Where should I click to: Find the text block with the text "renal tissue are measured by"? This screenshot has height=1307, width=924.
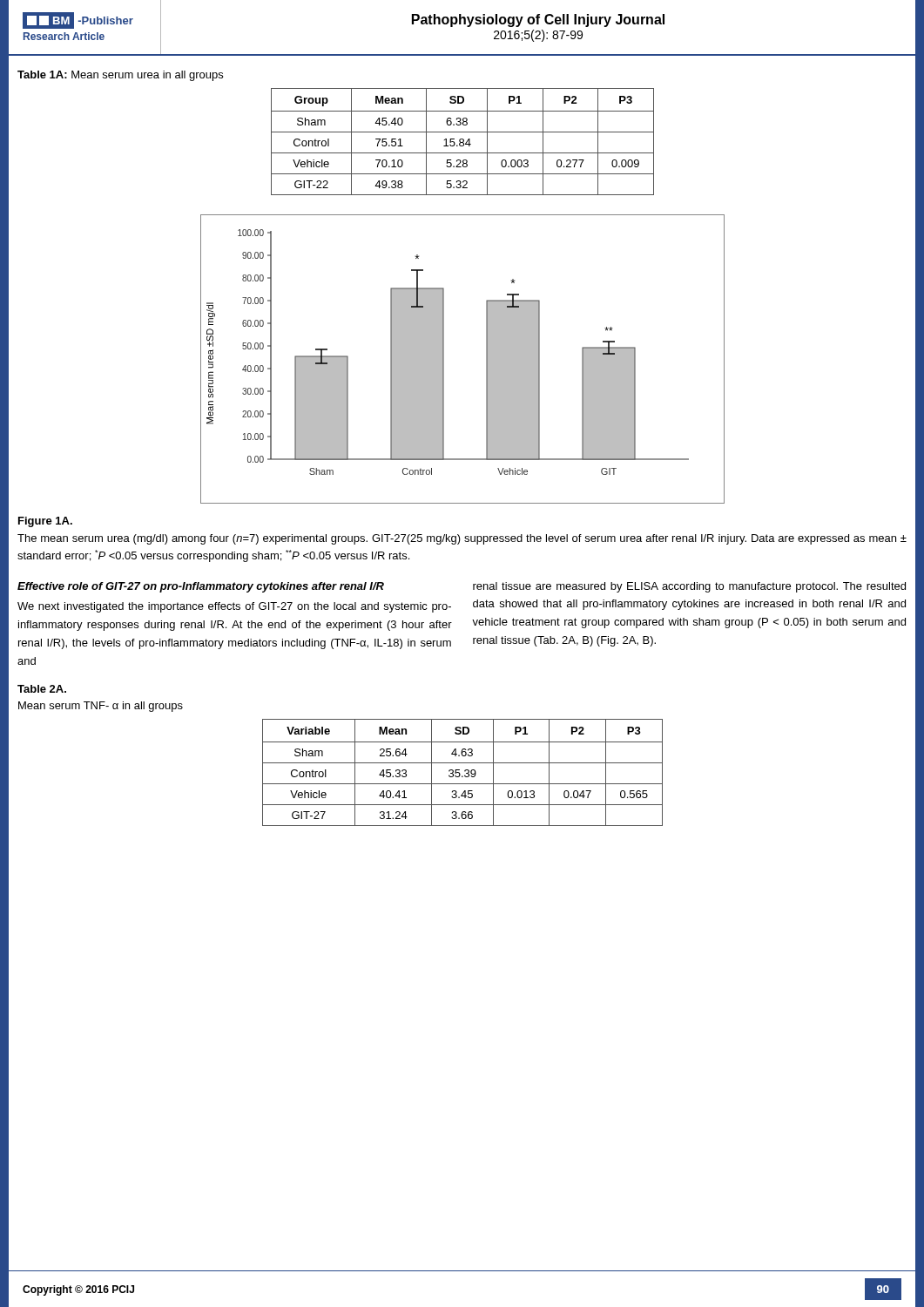(x=689, y=613)
